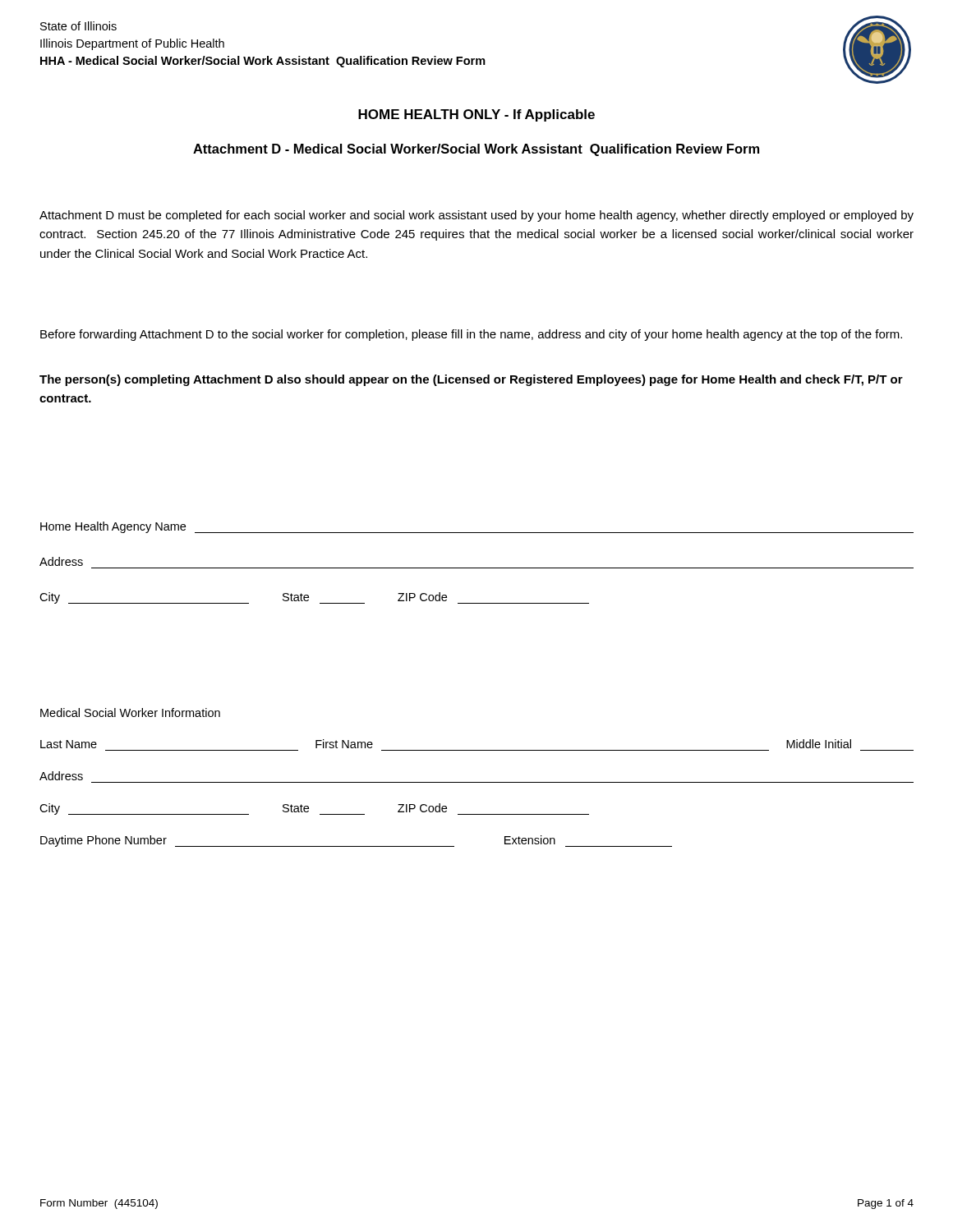Select the text block starting "The person(s) completing"

[471, 389]
